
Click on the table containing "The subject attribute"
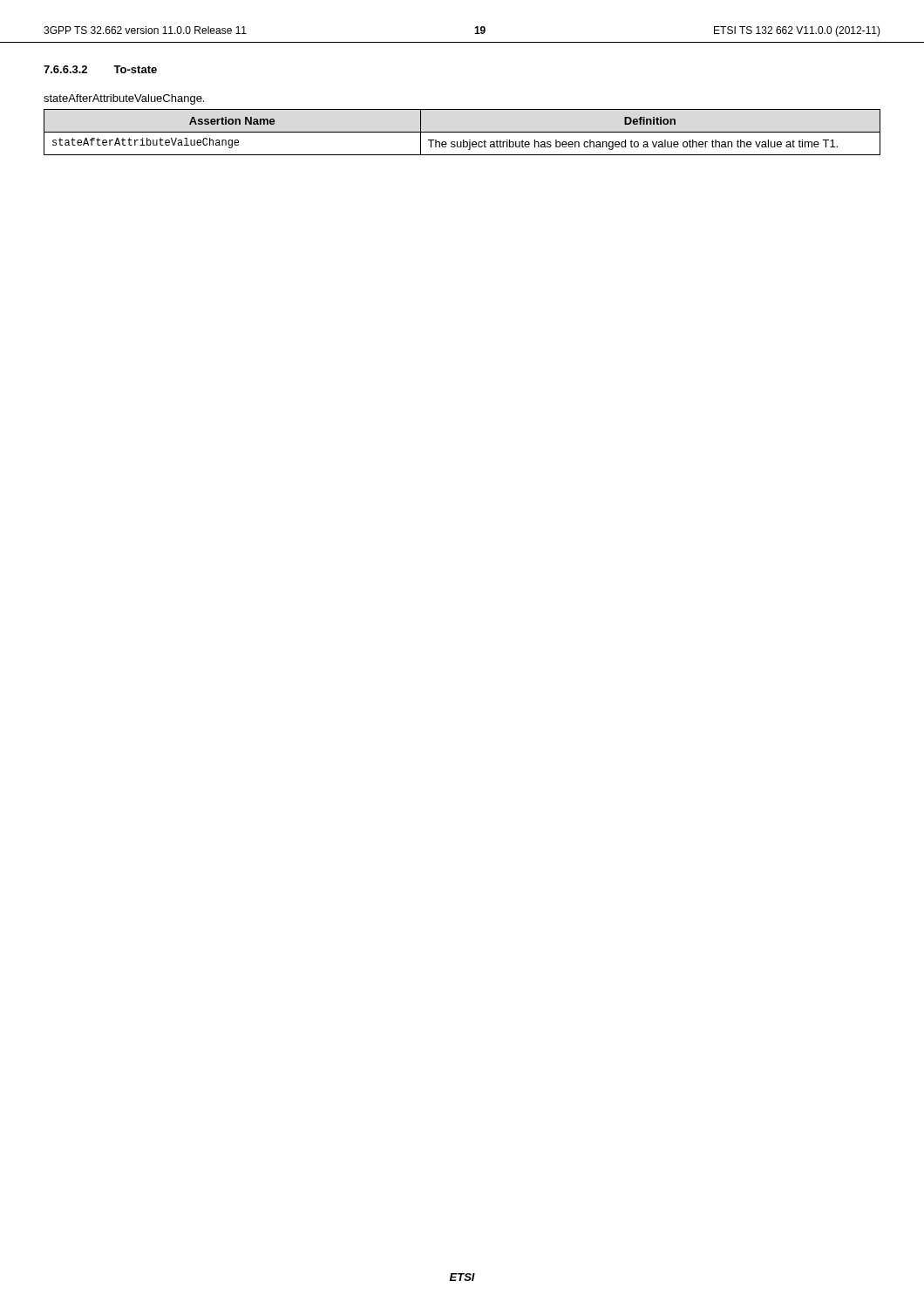point(462,132)
